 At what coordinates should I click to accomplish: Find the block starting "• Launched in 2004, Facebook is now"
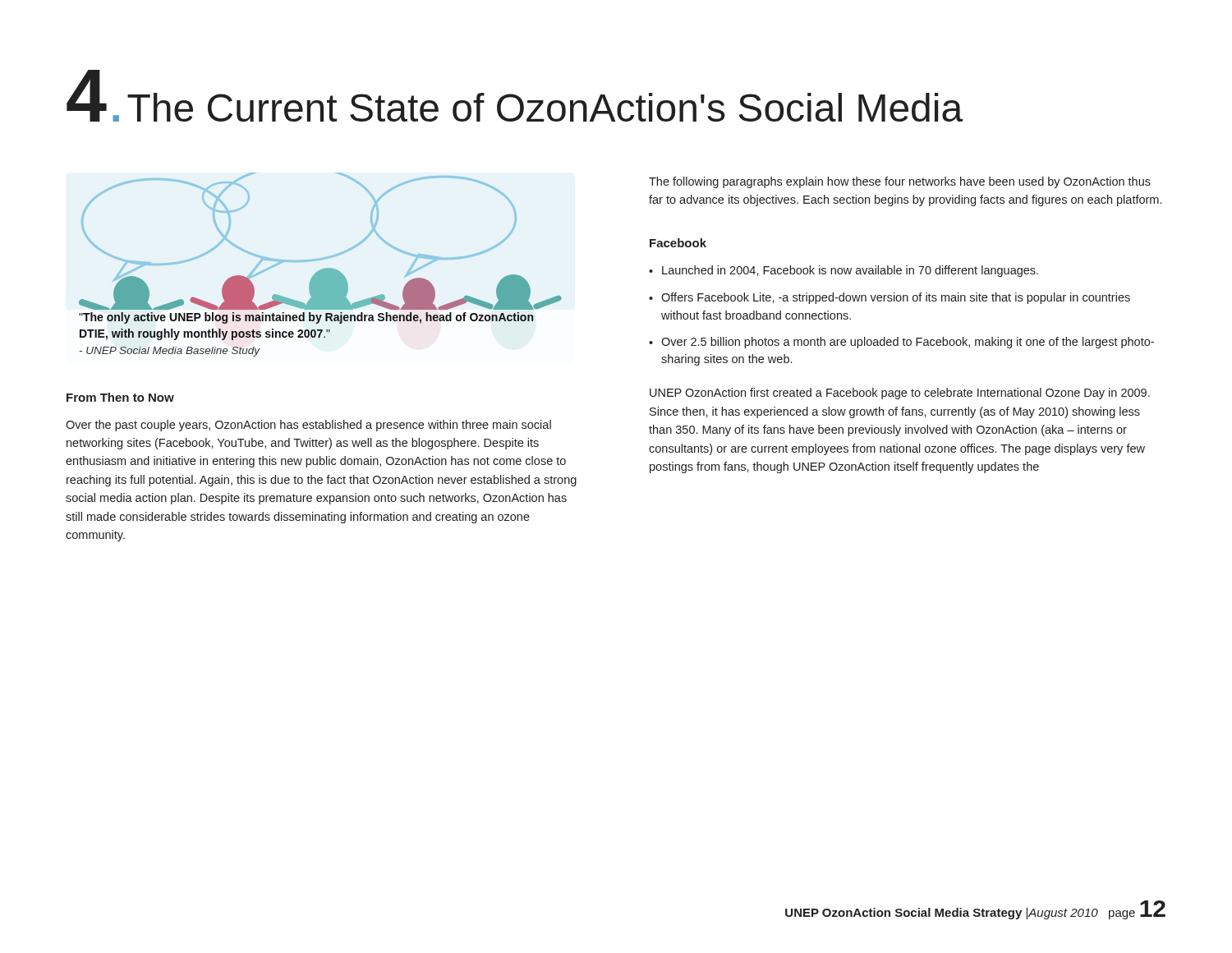844,272
